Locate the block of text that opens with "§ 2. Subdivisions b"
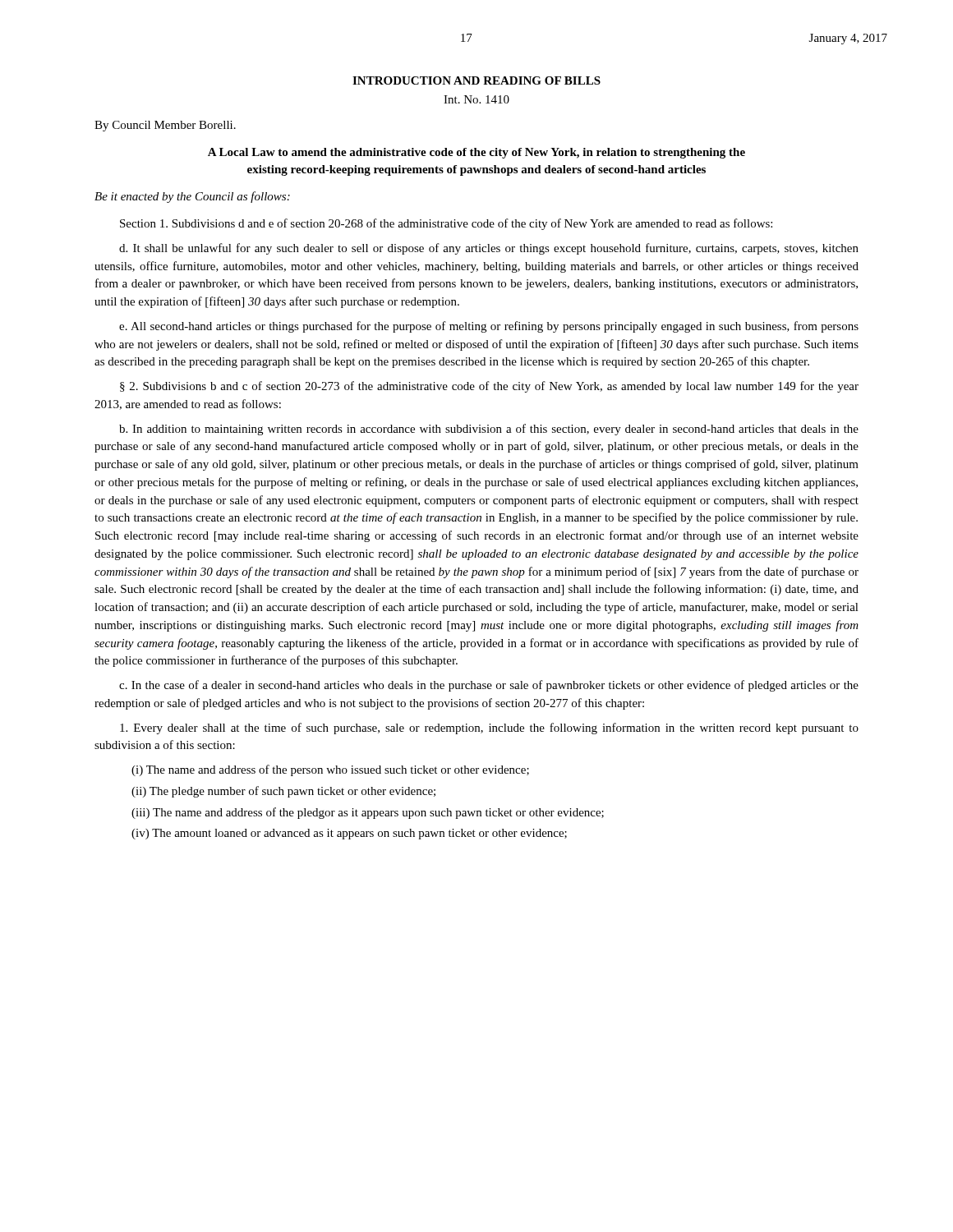This screenshot has width=953, height=1232. [476, 396]
